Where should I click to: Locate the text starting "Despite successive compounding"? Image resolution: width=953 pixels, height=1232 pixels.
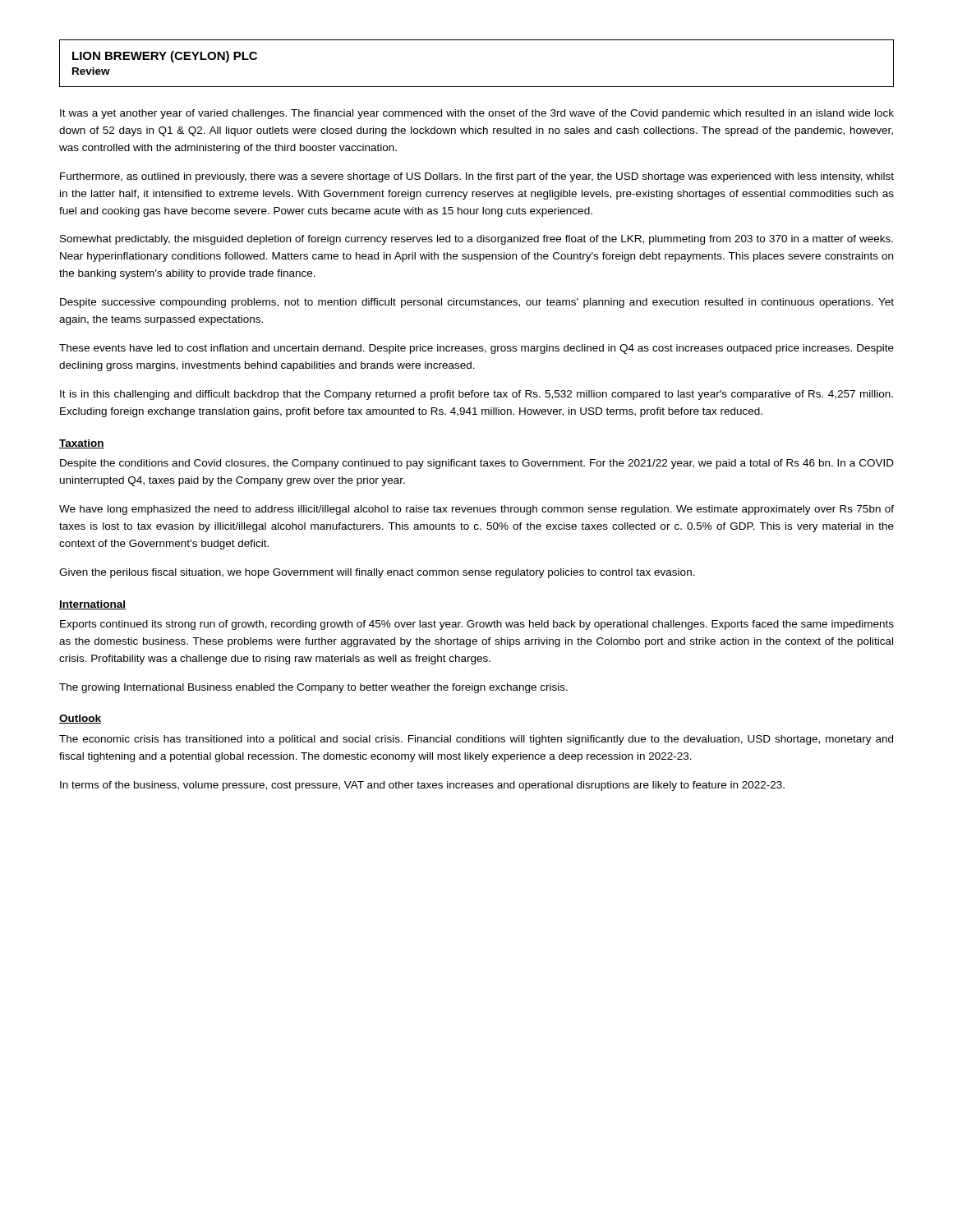click(476, 311)
